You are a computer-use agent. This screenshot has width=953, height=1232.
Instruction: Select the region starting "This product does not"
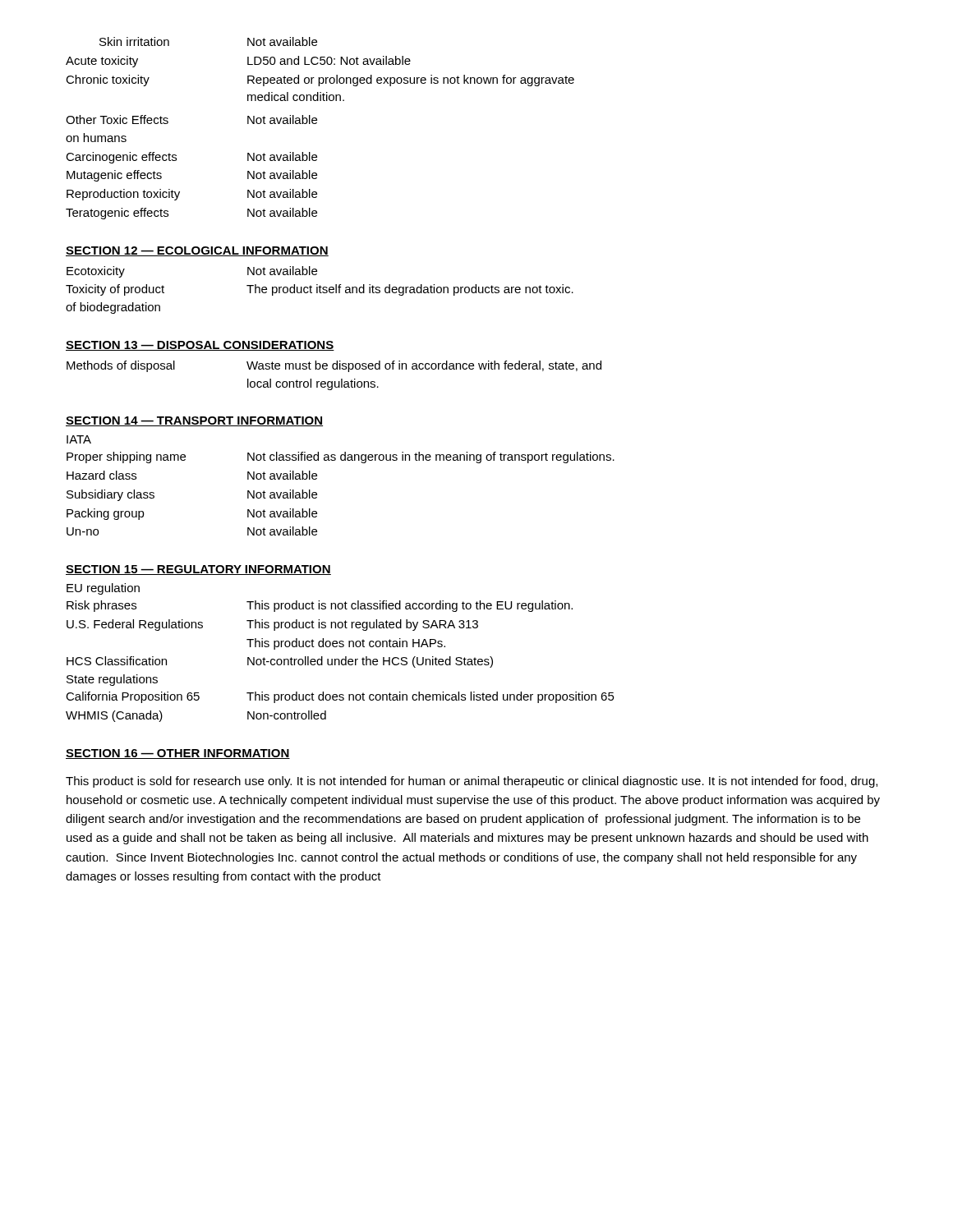pyautogui.click(x=346, y=644)
